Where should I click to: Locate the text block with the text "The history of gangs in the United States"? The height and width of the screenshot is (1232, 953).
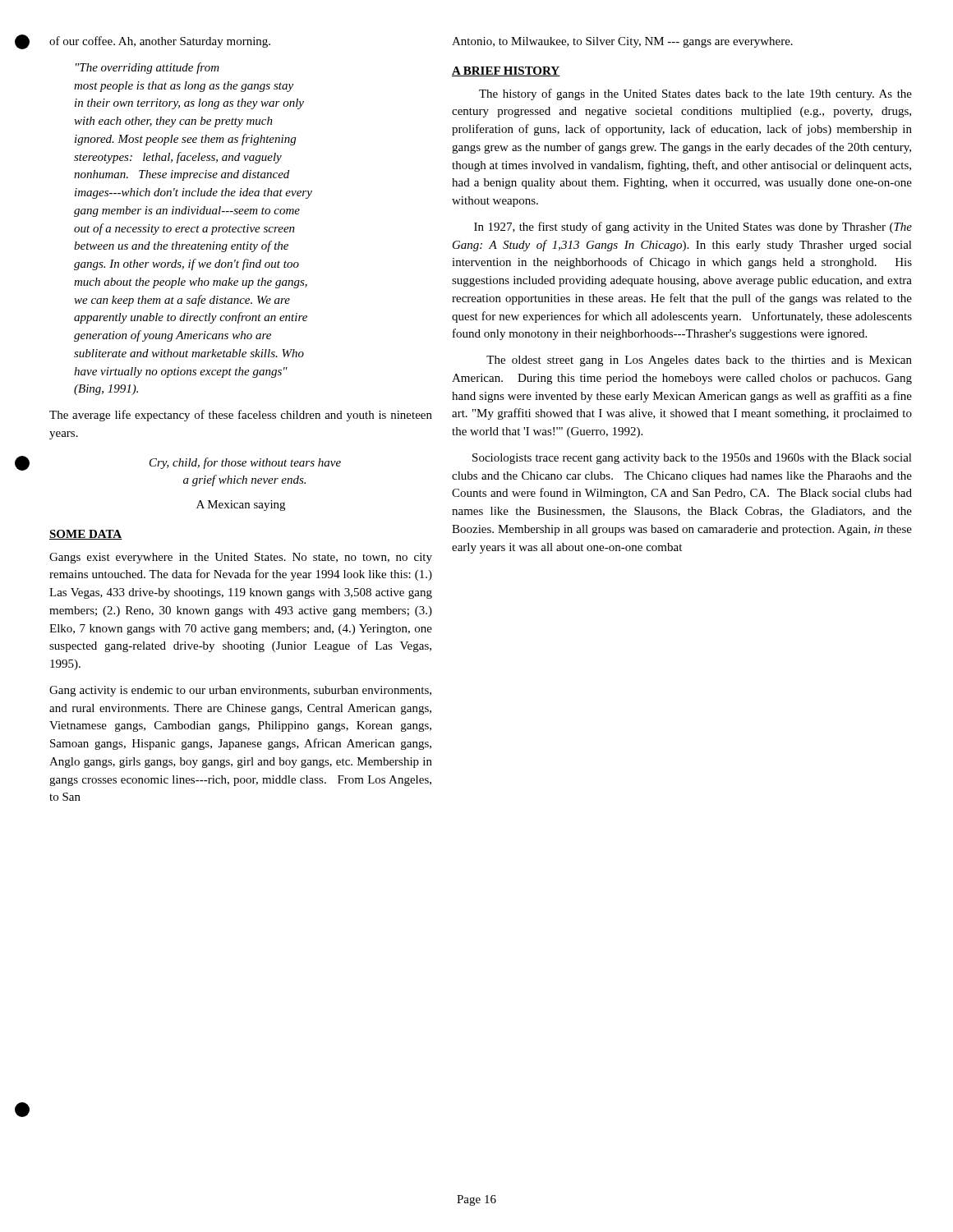pyautogui.click(x=682, y=148)
